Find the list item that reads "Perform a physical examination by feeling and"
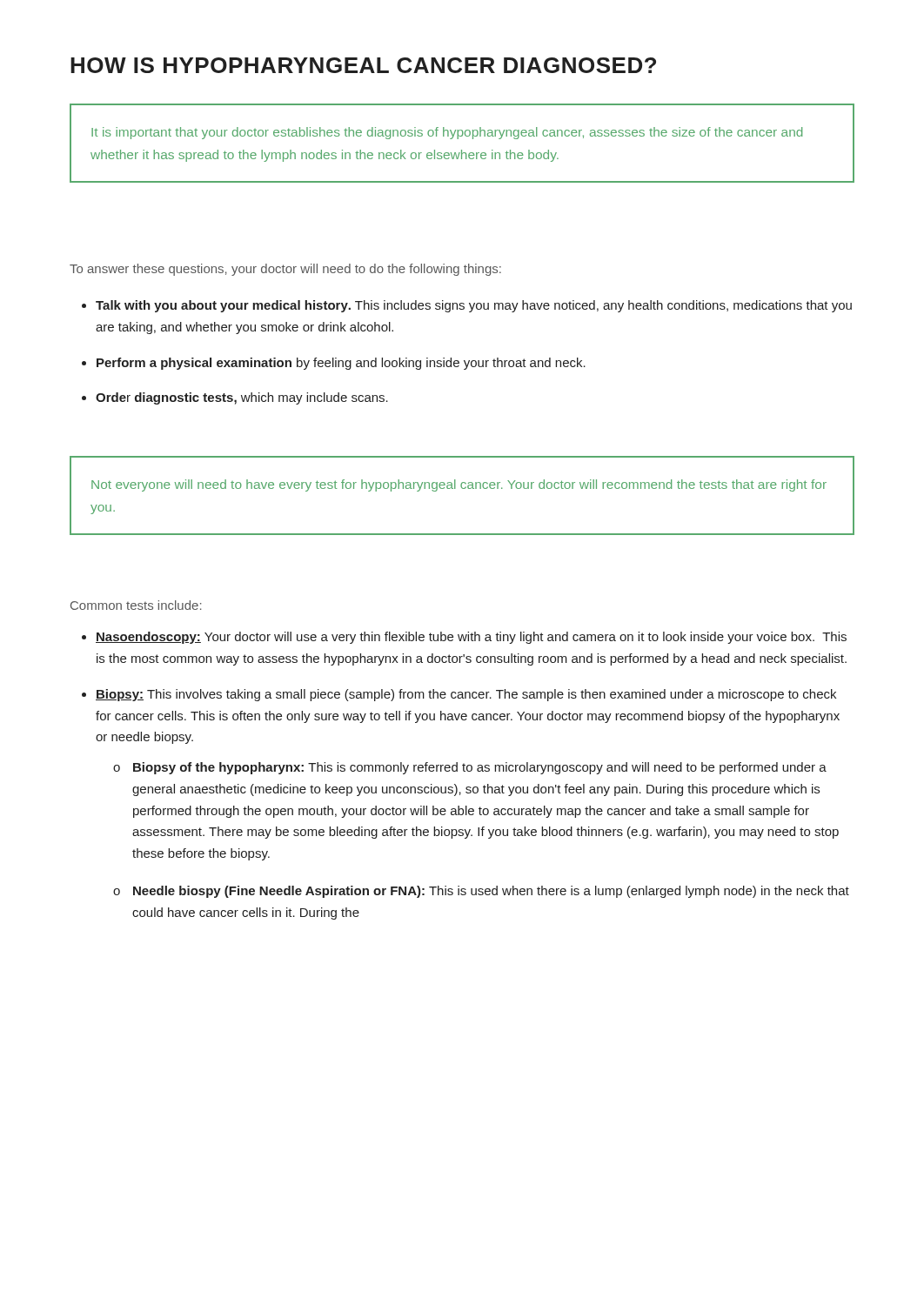 [475, 363]
